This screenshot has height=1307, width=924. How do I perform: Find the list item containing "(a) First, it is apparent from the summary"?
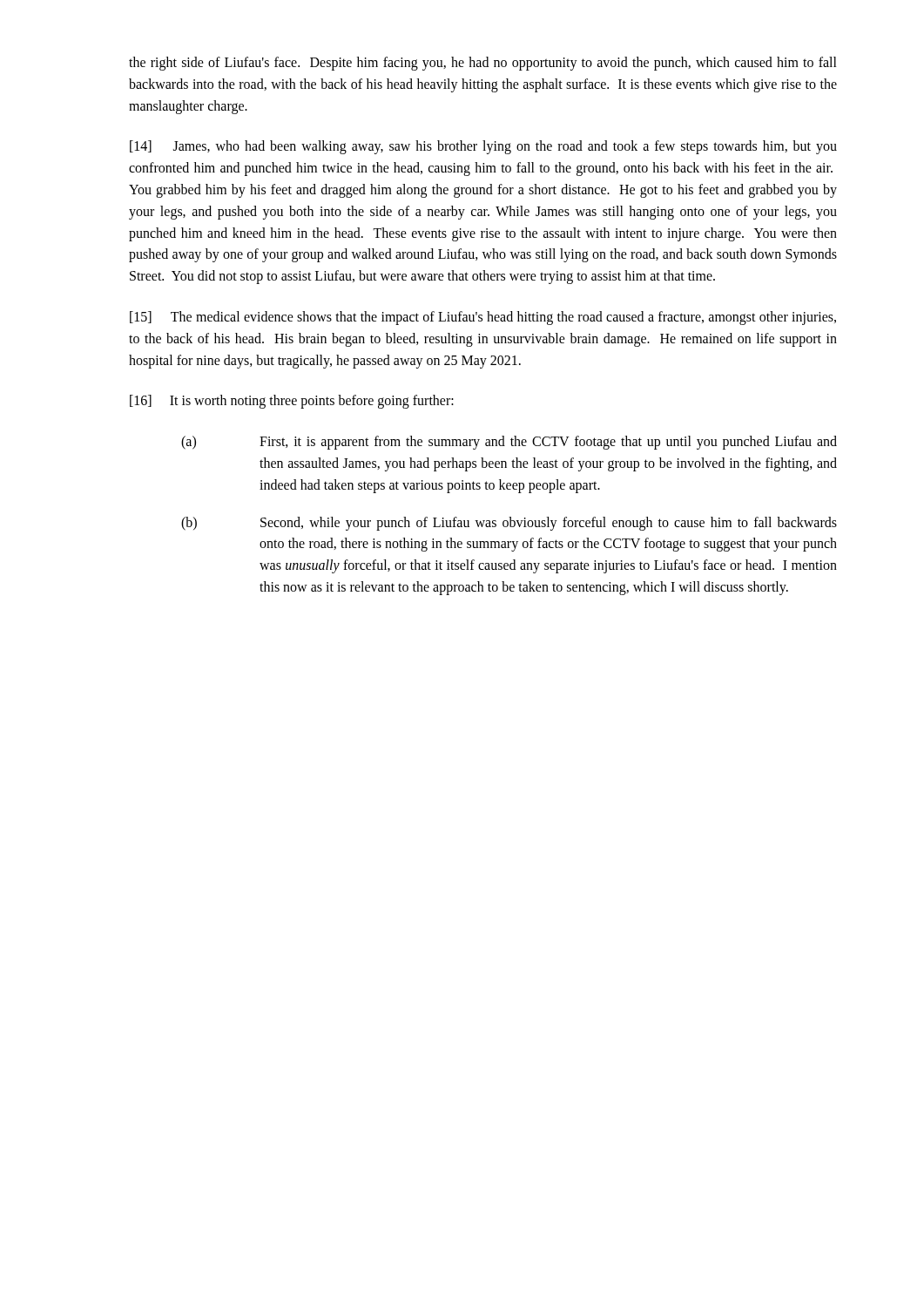tap(483, 464)
